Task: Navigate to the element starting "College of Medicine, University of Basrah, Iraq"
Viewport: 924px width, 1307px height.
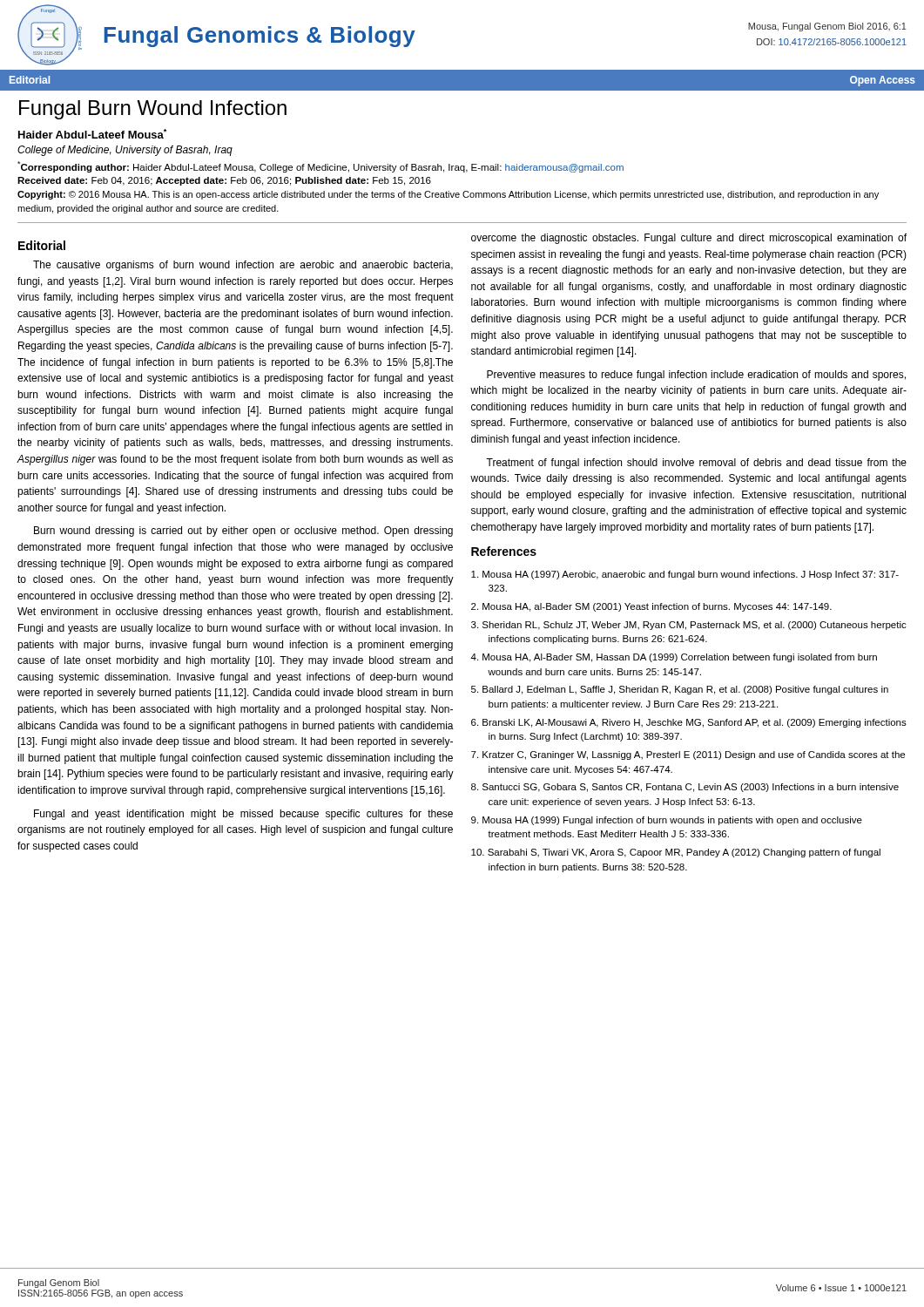Action: [x=125, y=151]
